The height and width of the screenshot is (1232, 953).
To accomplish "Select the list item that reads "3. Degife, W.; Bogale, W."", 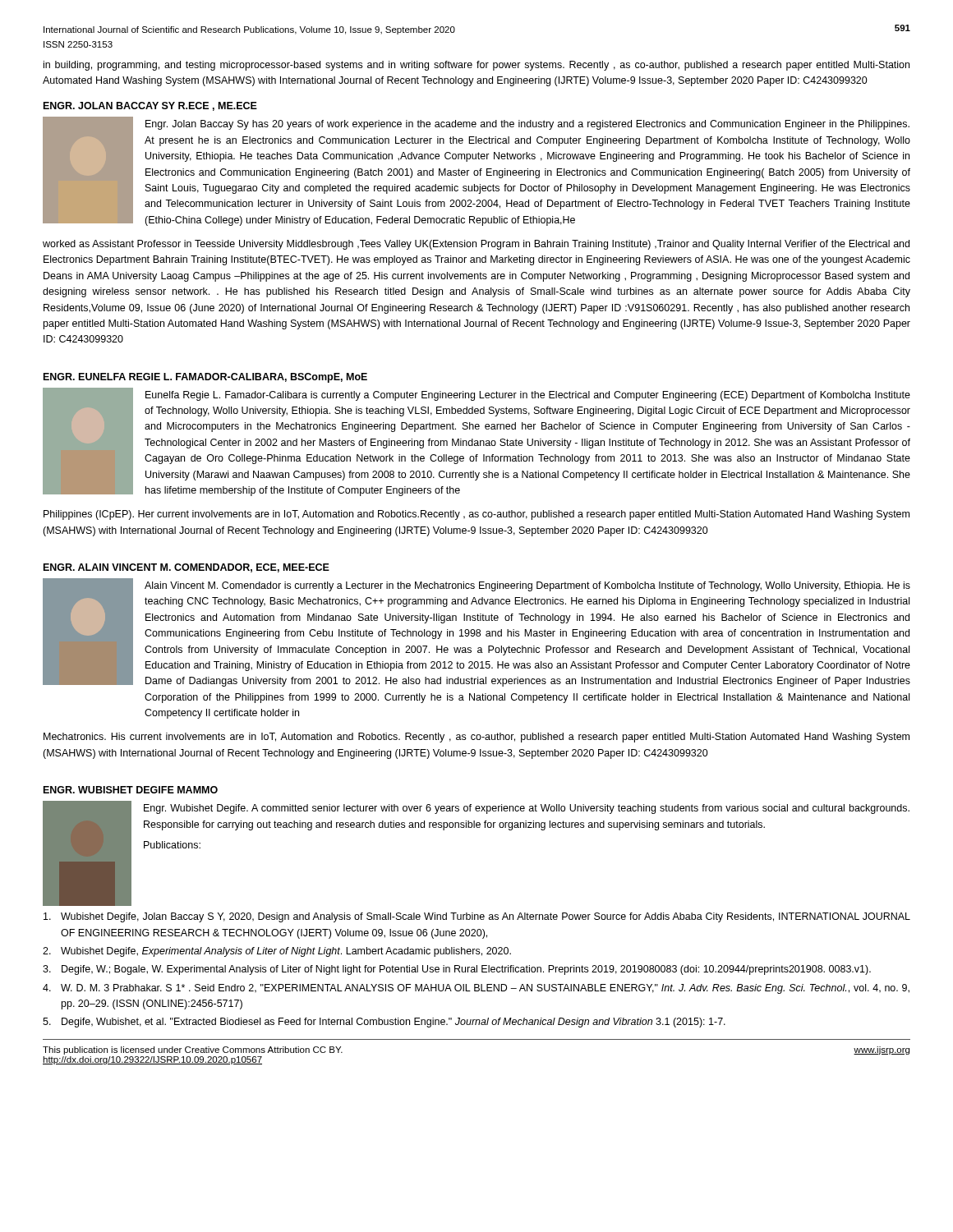I will [x=476, y=970].
